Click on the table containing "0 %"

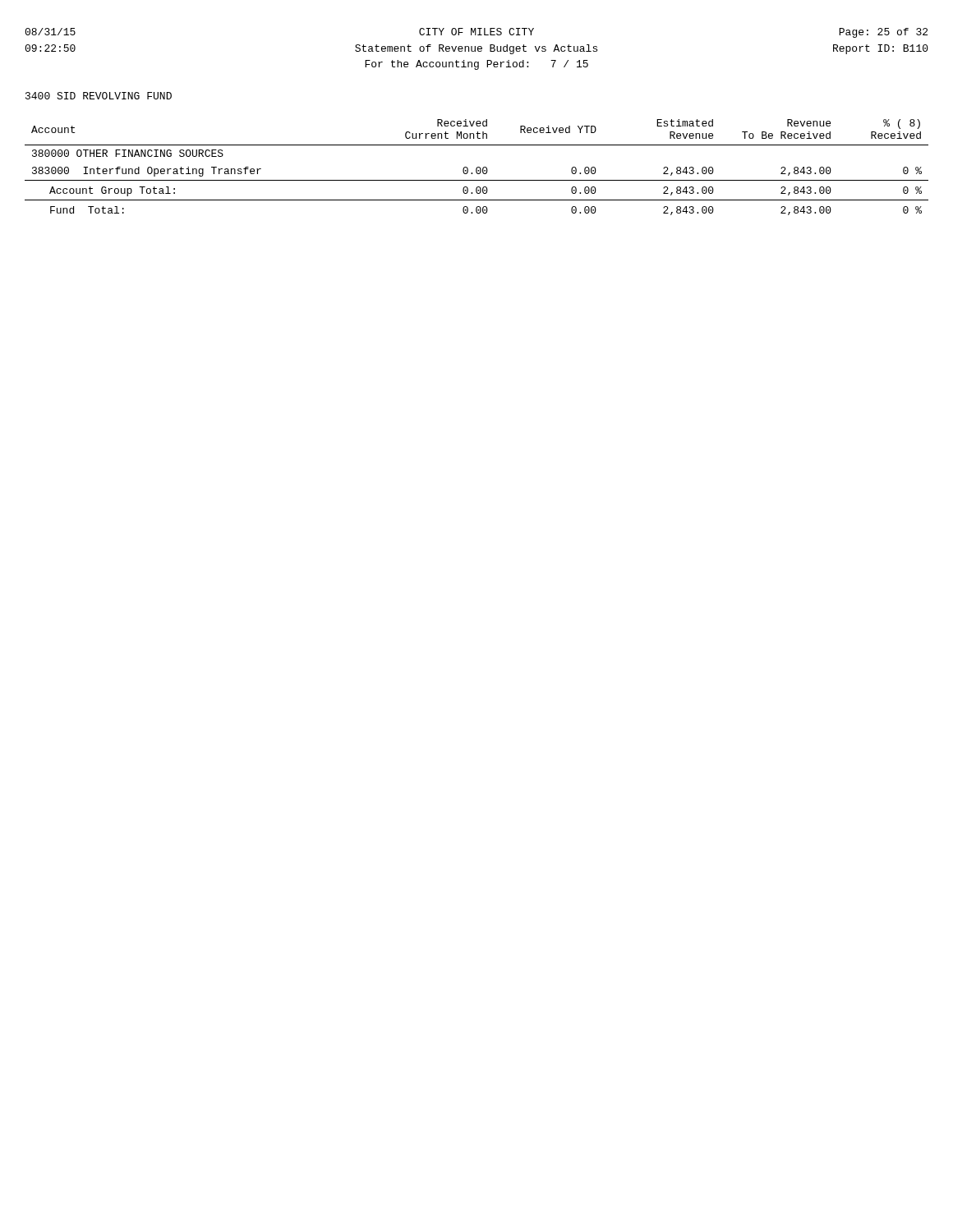click(476, 167)
